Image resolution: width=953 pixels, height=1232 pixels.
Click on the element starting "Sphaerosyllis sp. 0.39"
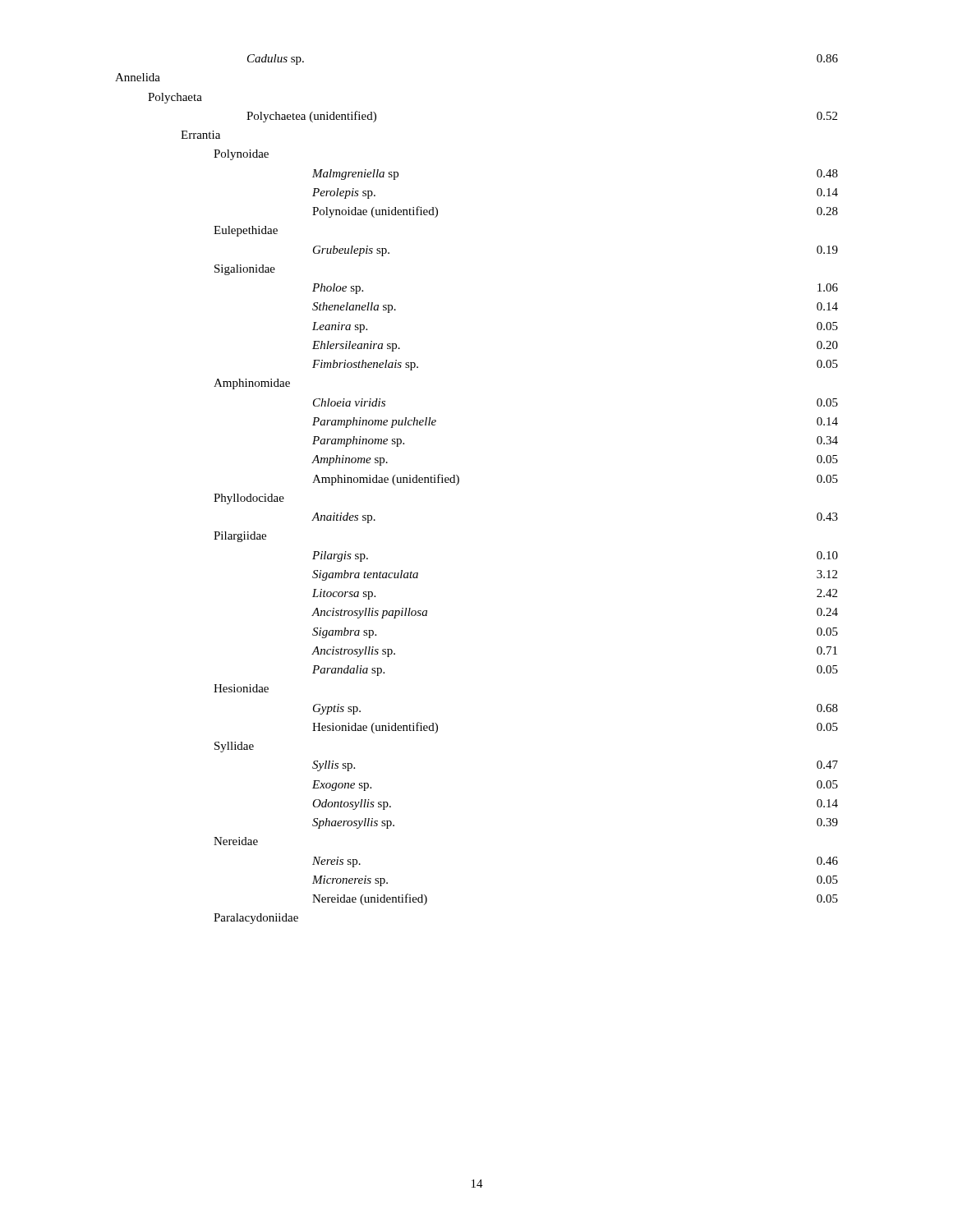coord(359,823)
